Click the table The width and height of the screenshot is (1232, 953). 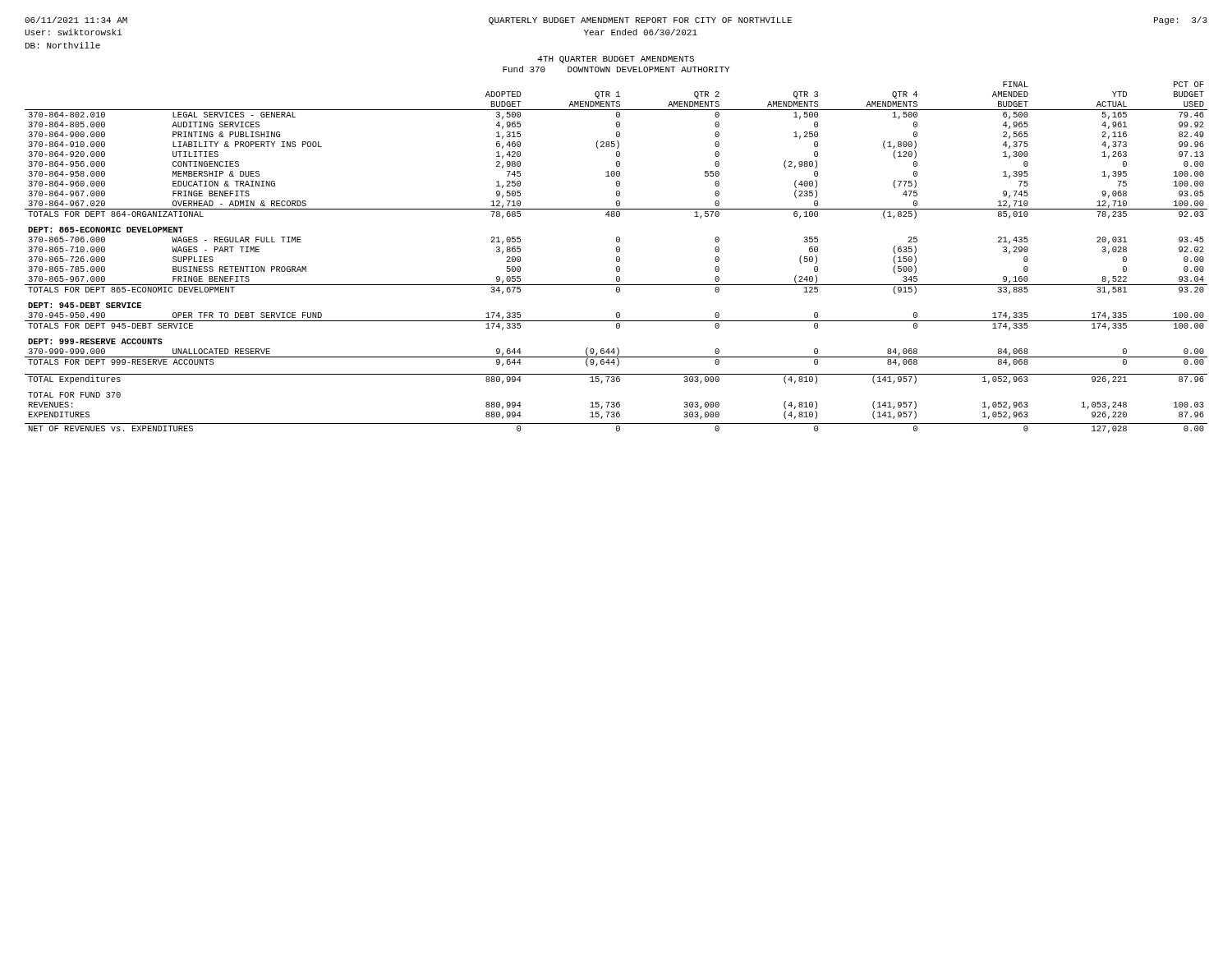tap(616, 257)
